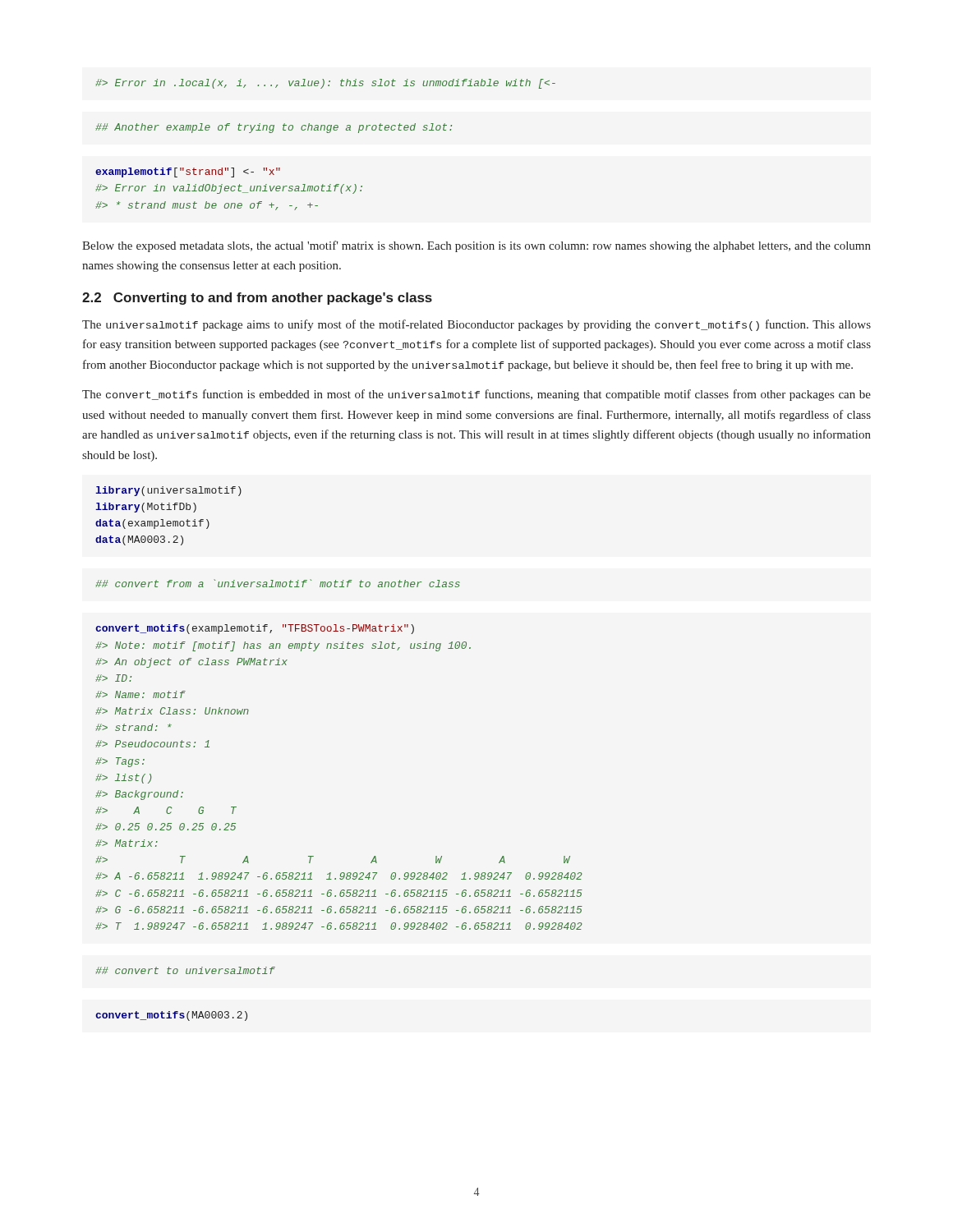
Task: Select the text with the text "convert from a `universalmotif` motif to another class"
Action: pyautogui.click(x=278, y=583)
